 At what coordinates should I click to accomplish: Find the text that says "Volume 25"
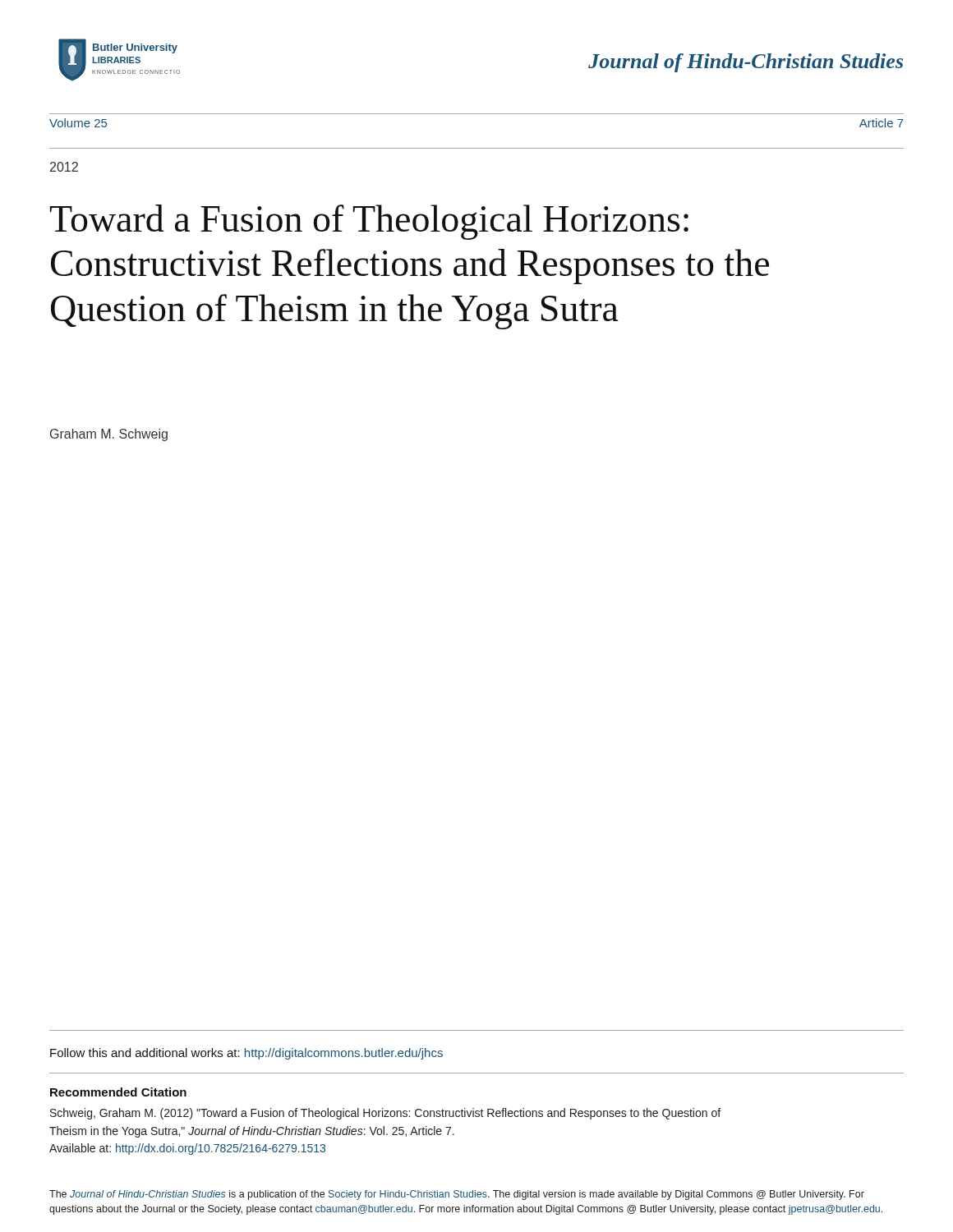(x=78, y=123)
